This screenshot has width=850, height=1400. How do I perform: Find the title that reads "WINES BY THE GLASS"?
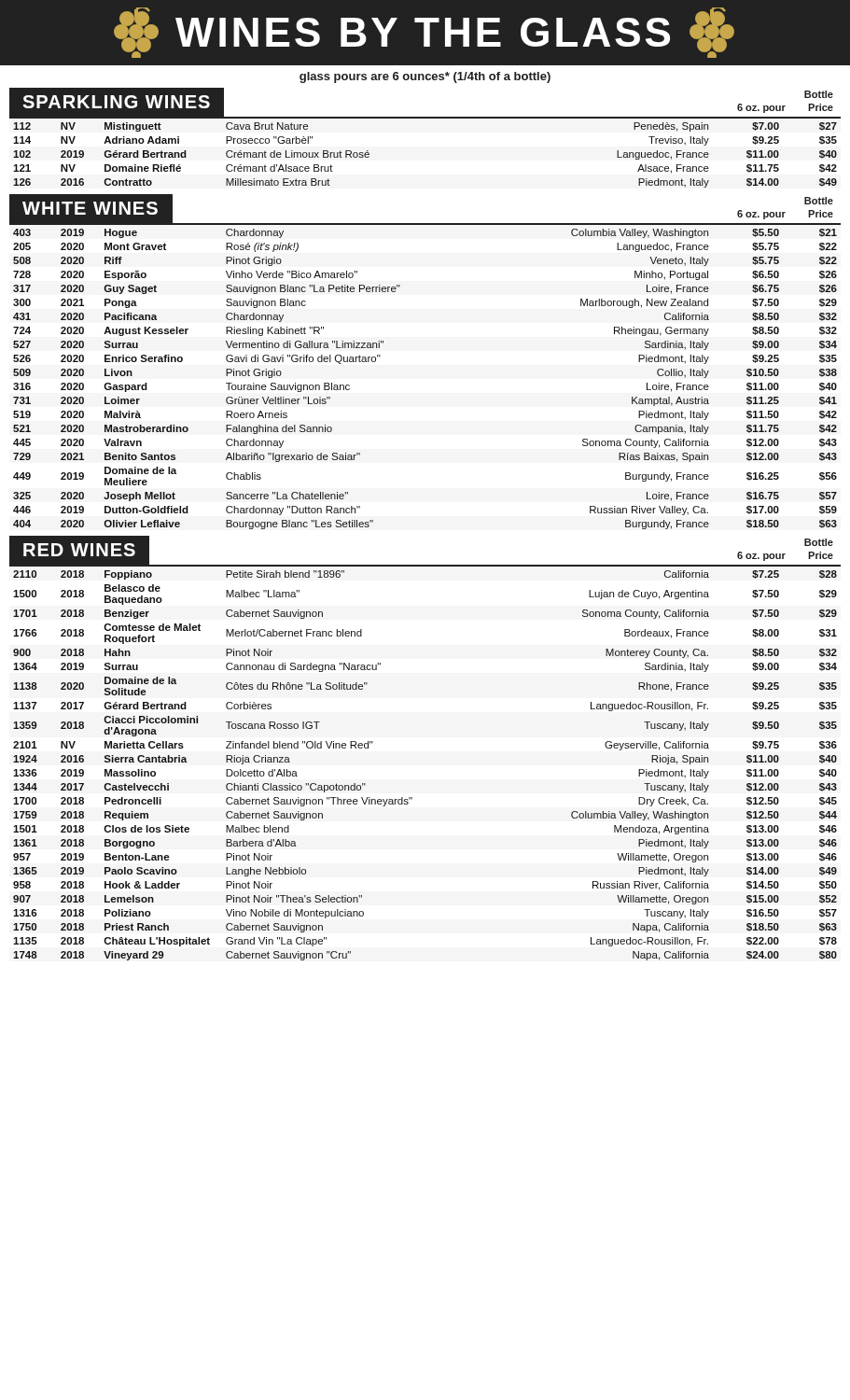(425, 33)
